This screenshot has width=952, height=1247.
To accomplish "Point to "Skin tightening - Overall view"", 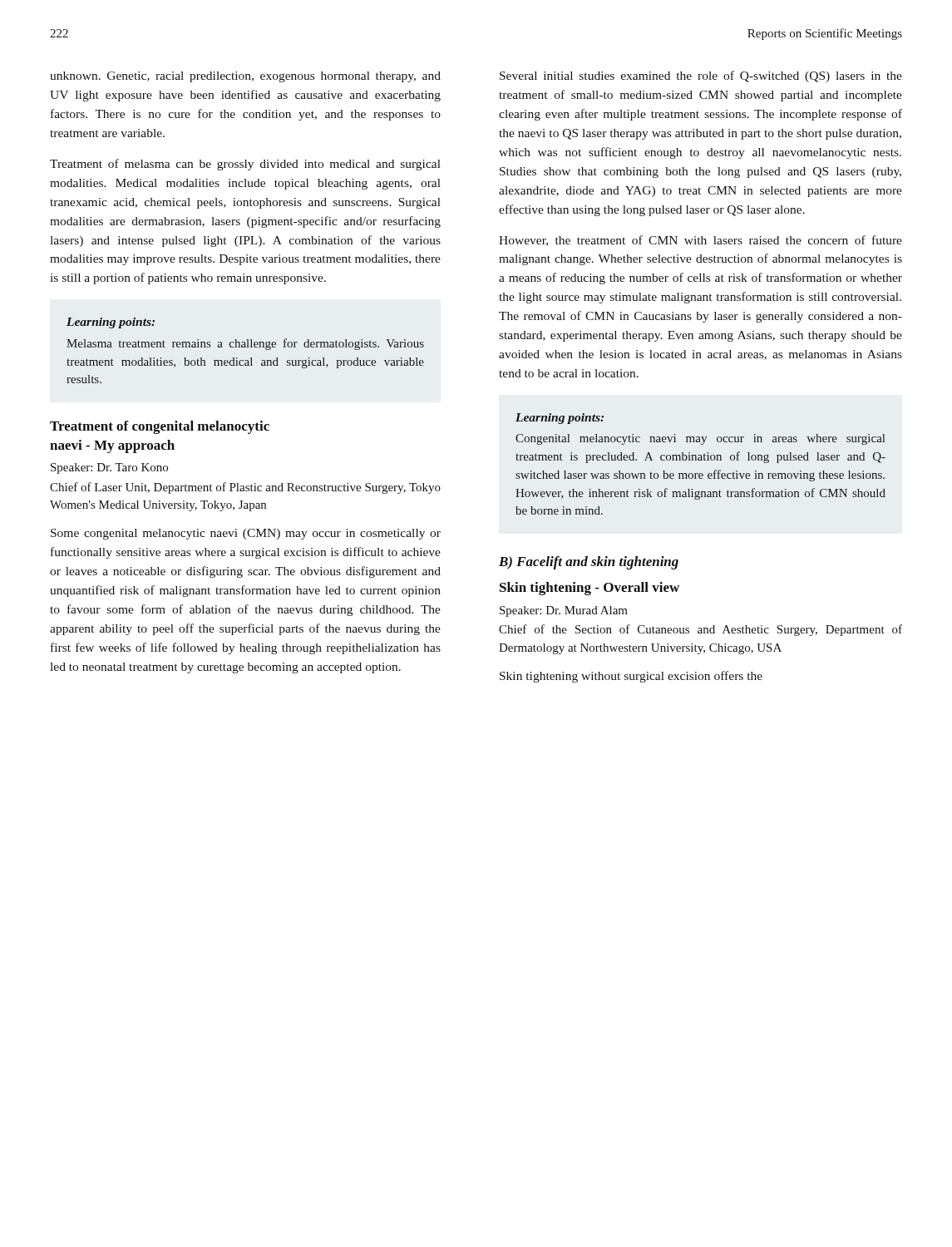I will tap(589, 587).
